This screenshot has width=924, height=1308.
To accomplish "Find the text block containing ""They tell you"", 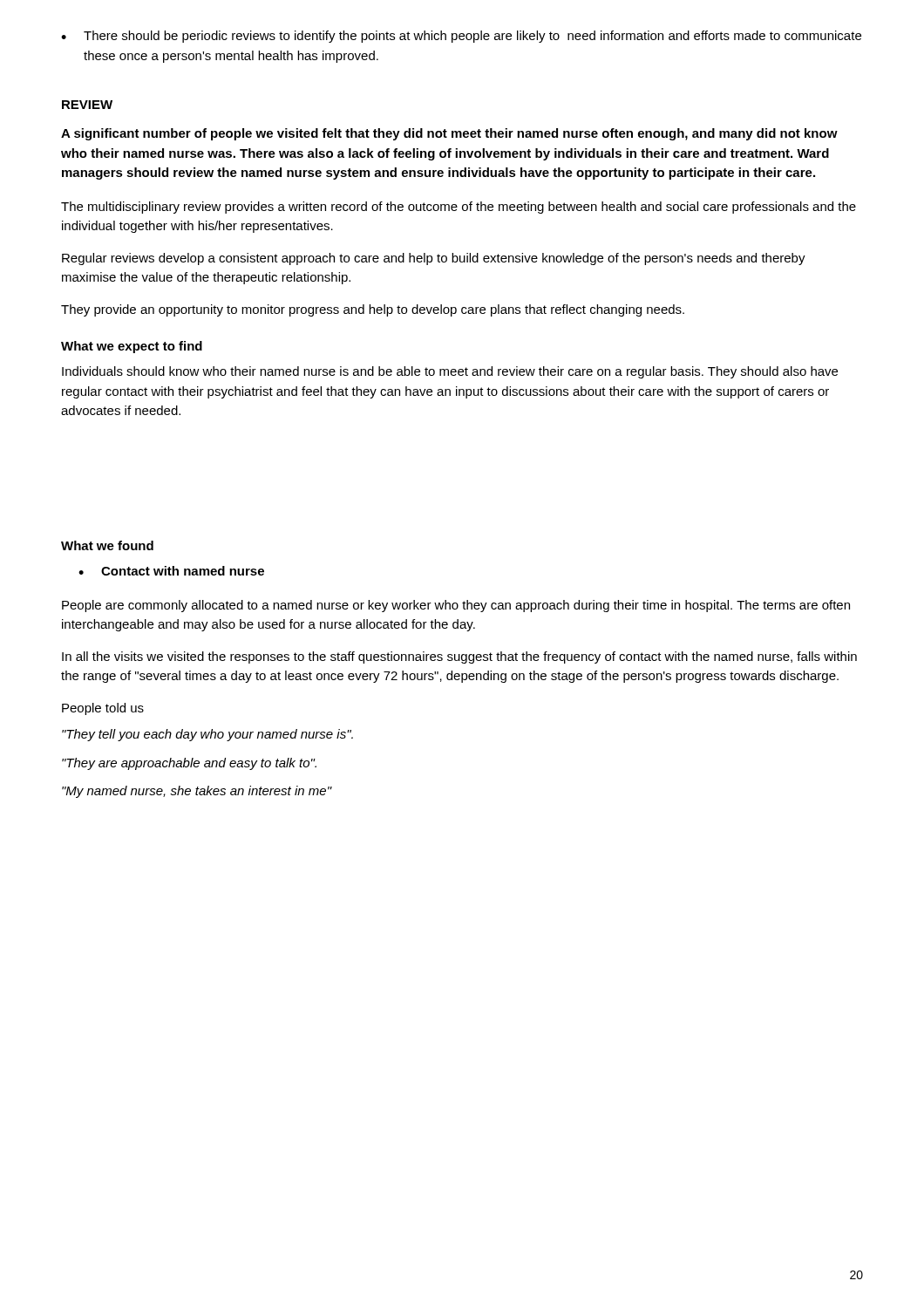I will [x=208, y=734].
